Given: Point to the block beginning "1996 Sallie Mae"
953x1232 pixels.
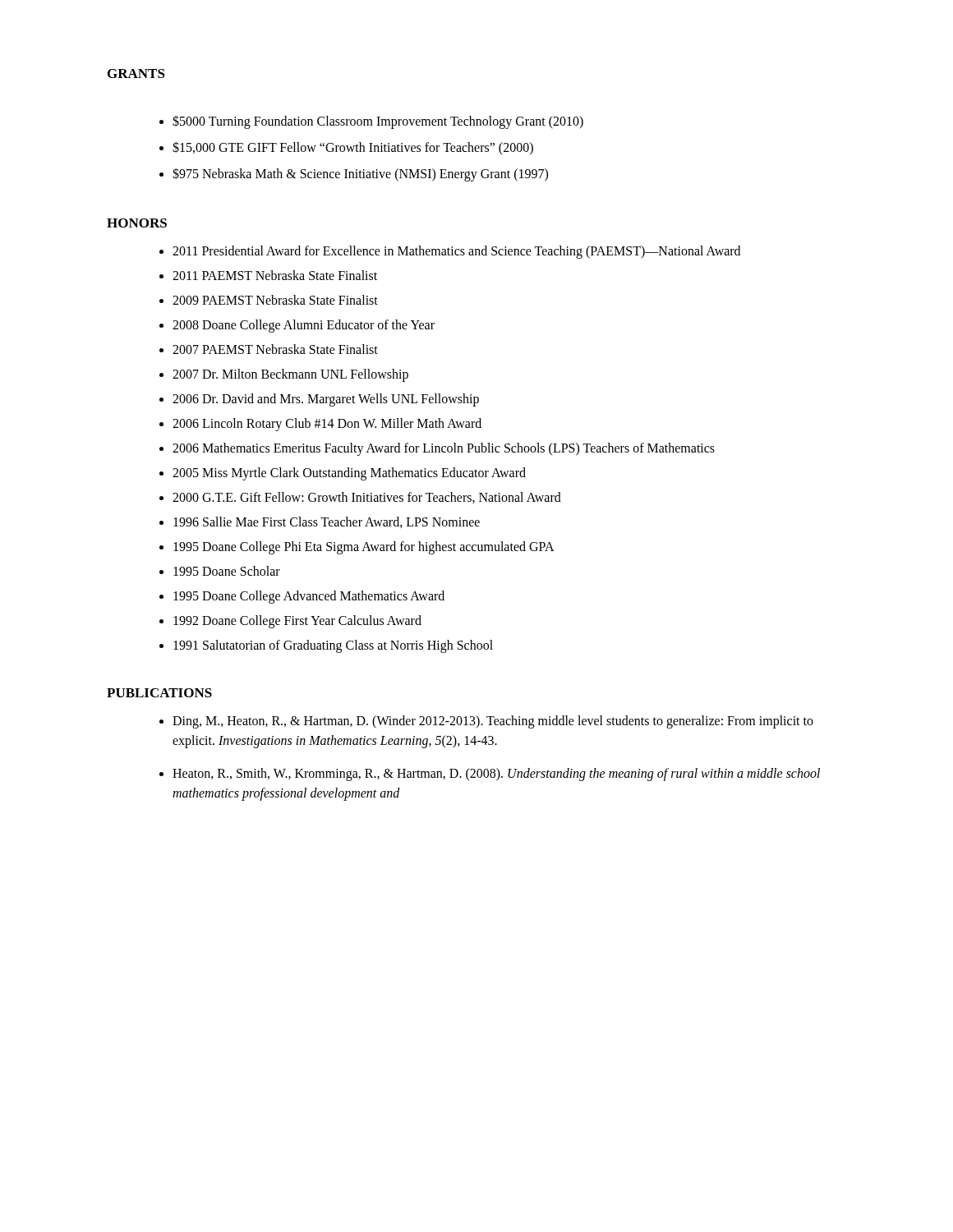Looking at the screenshot, I should pos(327,522).
